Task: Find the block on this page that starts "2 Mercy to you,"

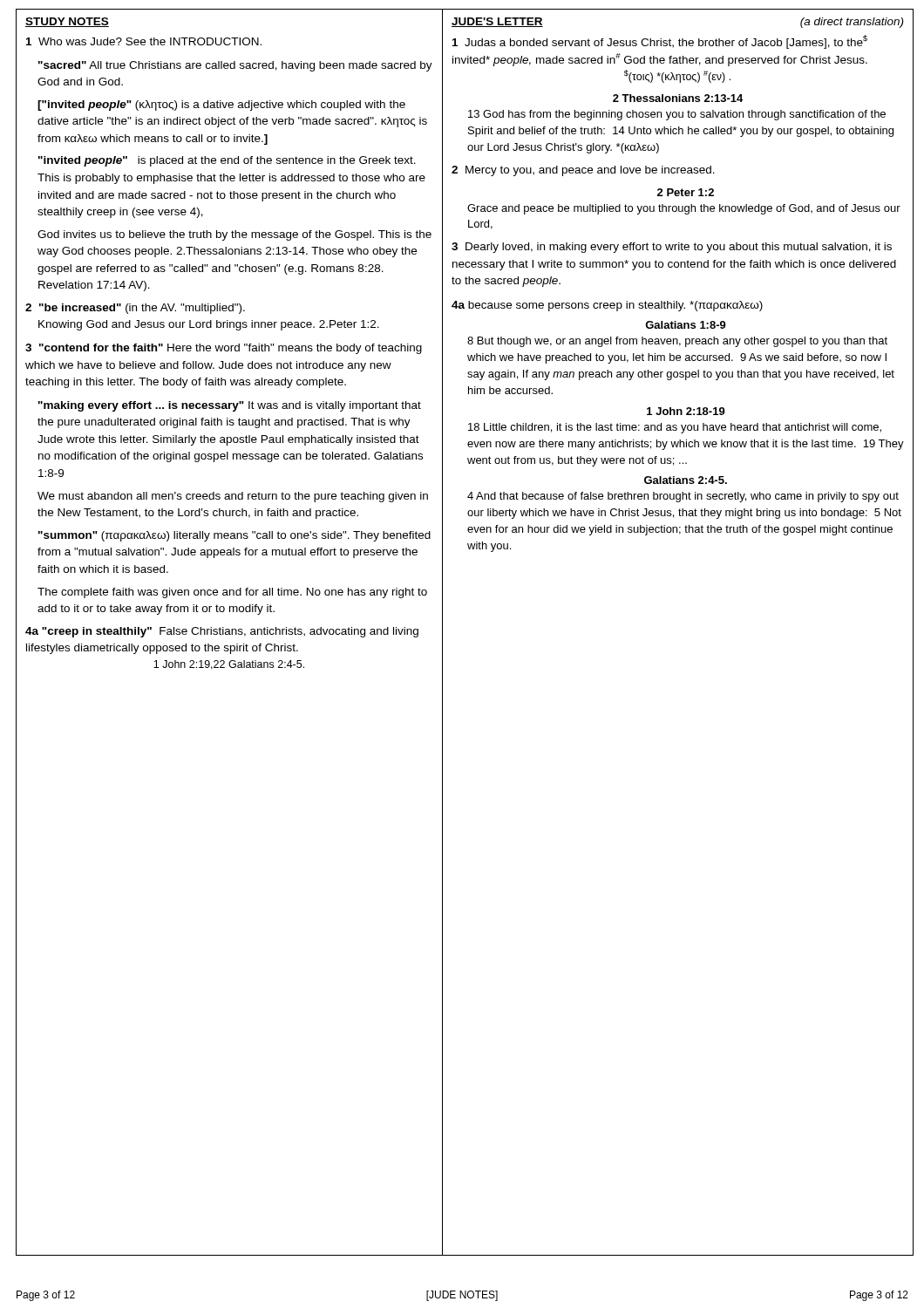Action: (583, 170)
